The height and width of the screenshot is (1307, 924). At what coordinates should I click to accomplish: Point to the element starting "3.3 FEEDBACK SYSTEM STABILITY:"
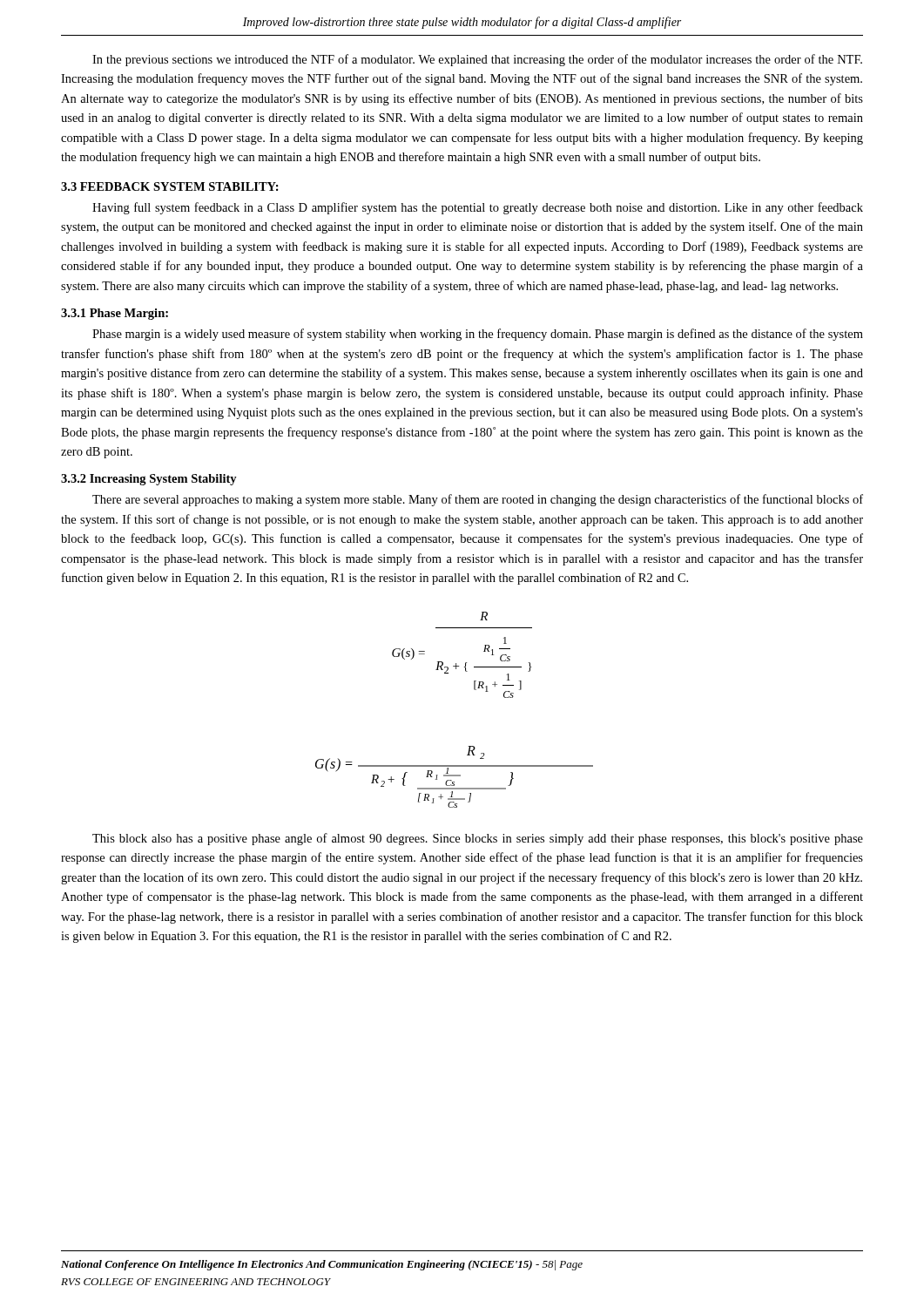click(170, 186)
